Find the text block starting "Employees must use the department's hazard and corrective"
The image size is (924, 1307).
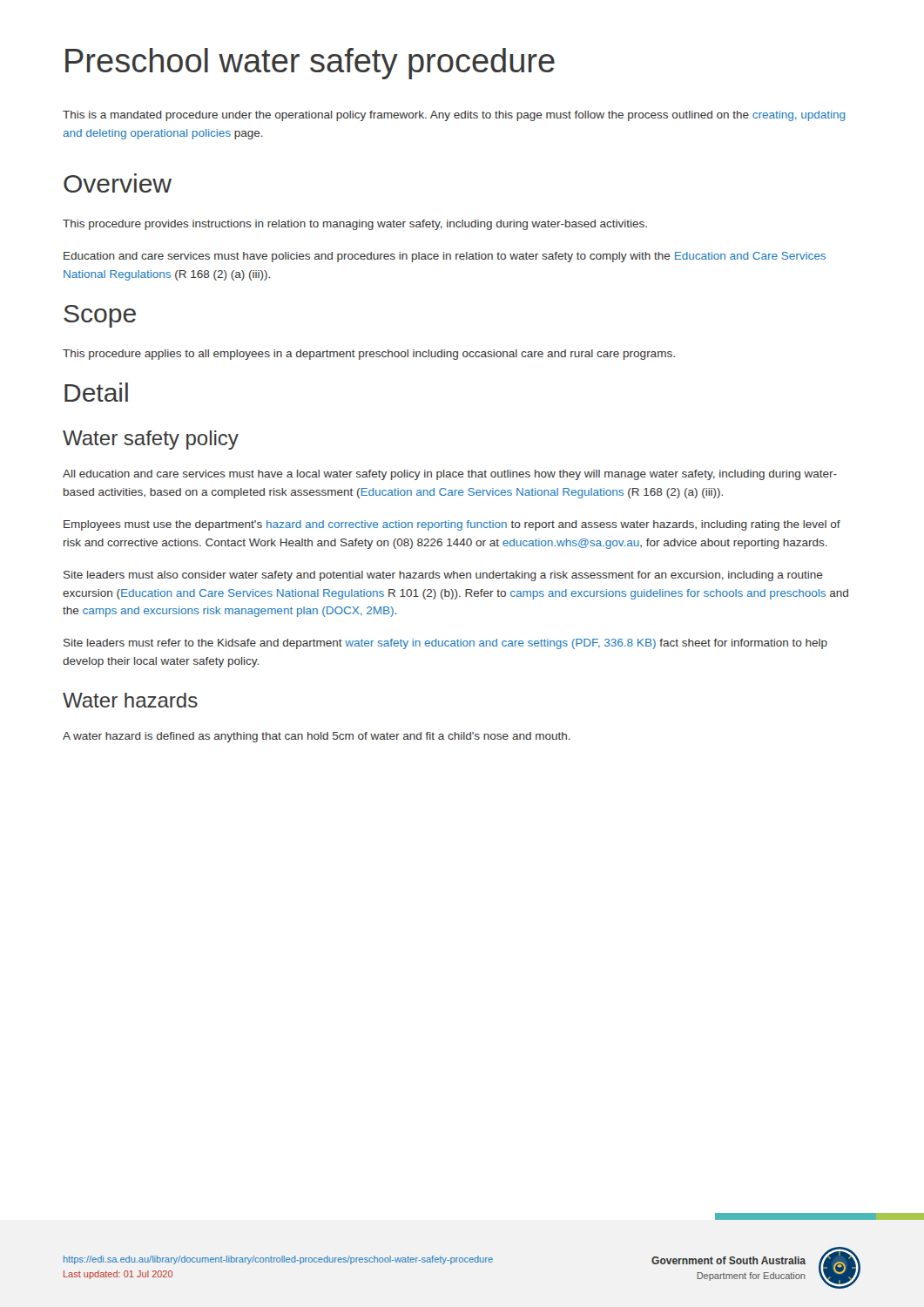click(462, 534)
